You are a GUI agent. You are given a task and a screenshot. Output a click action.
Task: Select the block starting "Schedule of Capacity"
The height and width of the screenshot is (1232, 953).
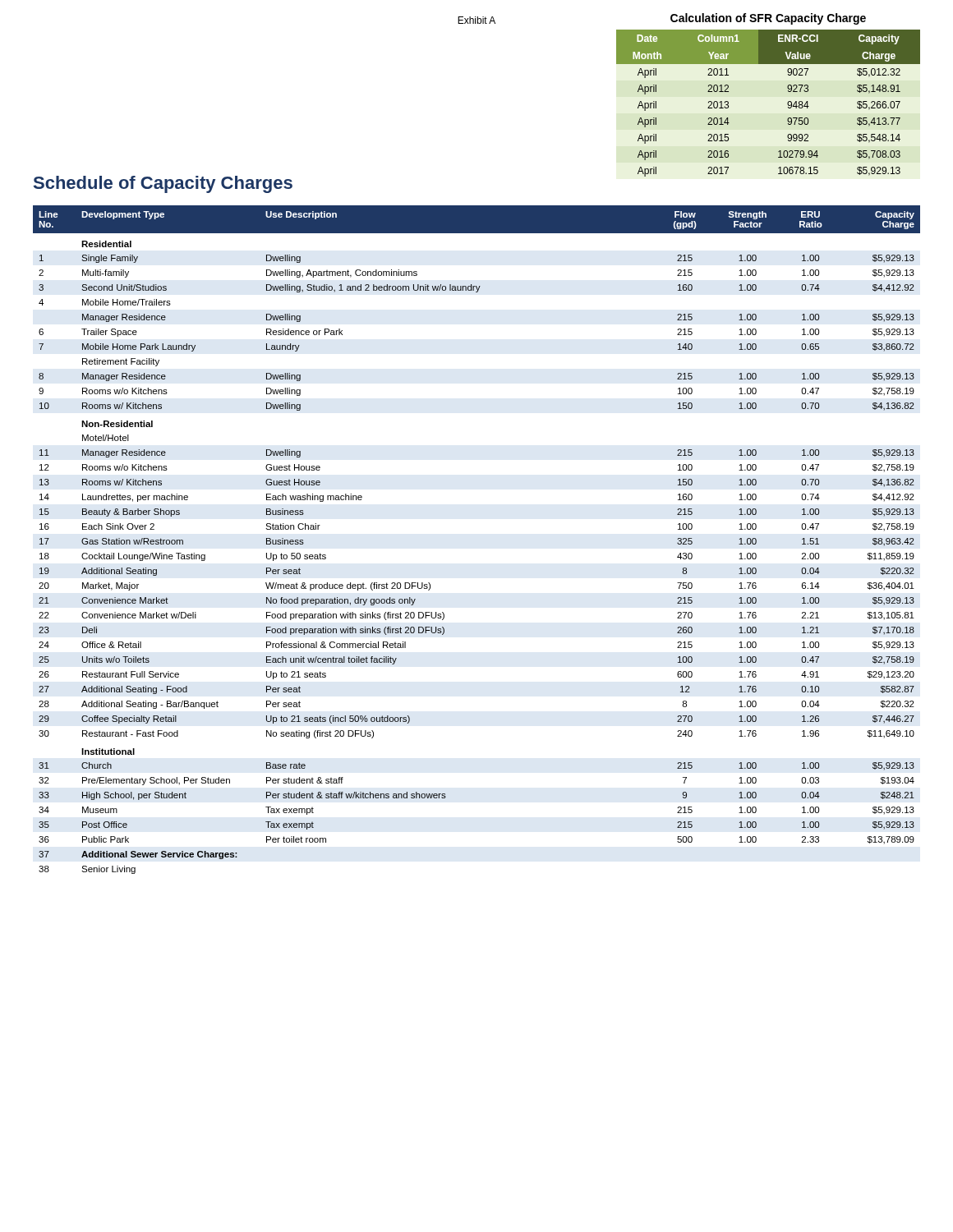pos(163,183)
